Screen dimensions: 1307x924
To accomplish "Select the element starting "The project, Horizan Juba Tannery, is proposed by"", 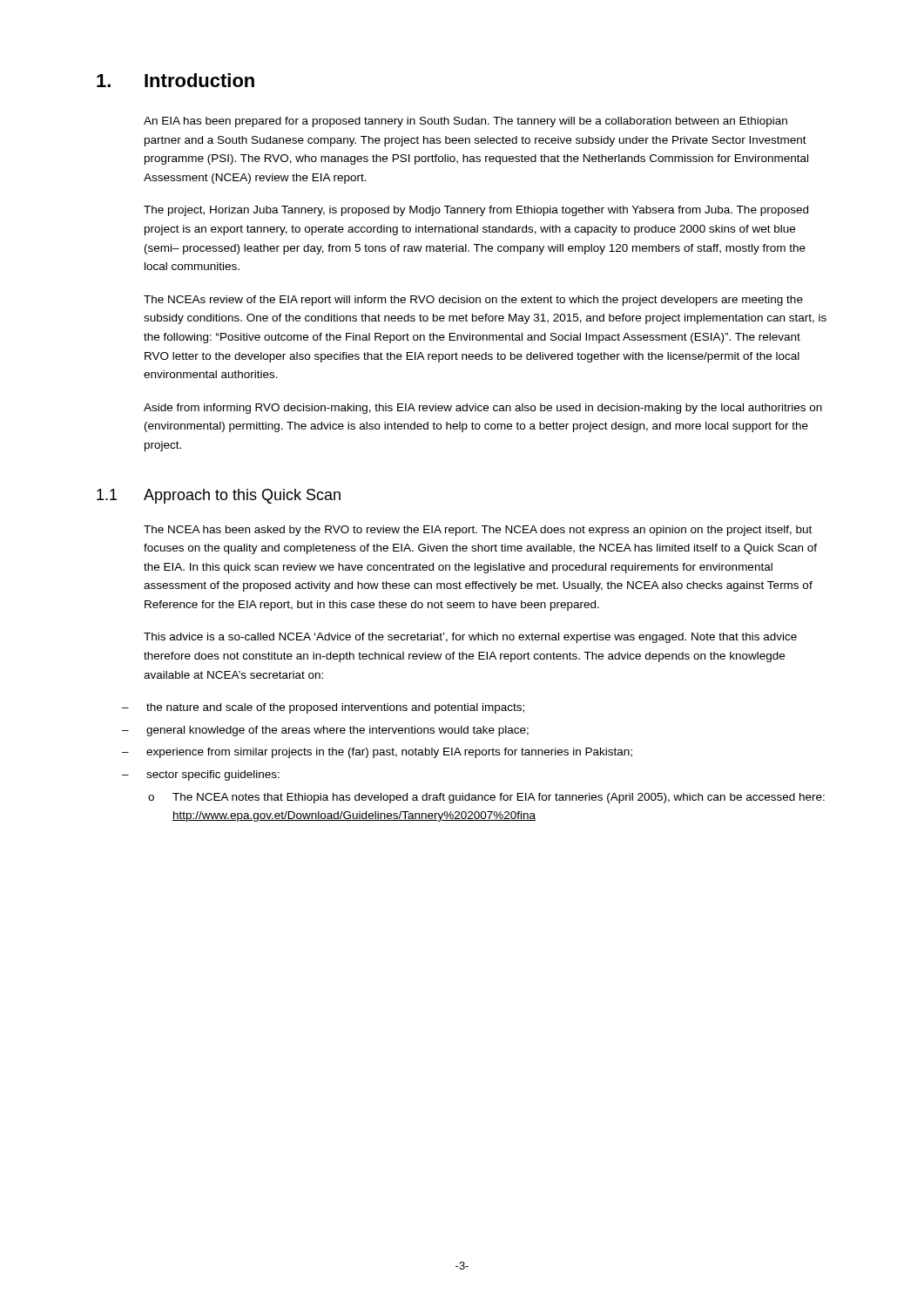I will (476, 238).
